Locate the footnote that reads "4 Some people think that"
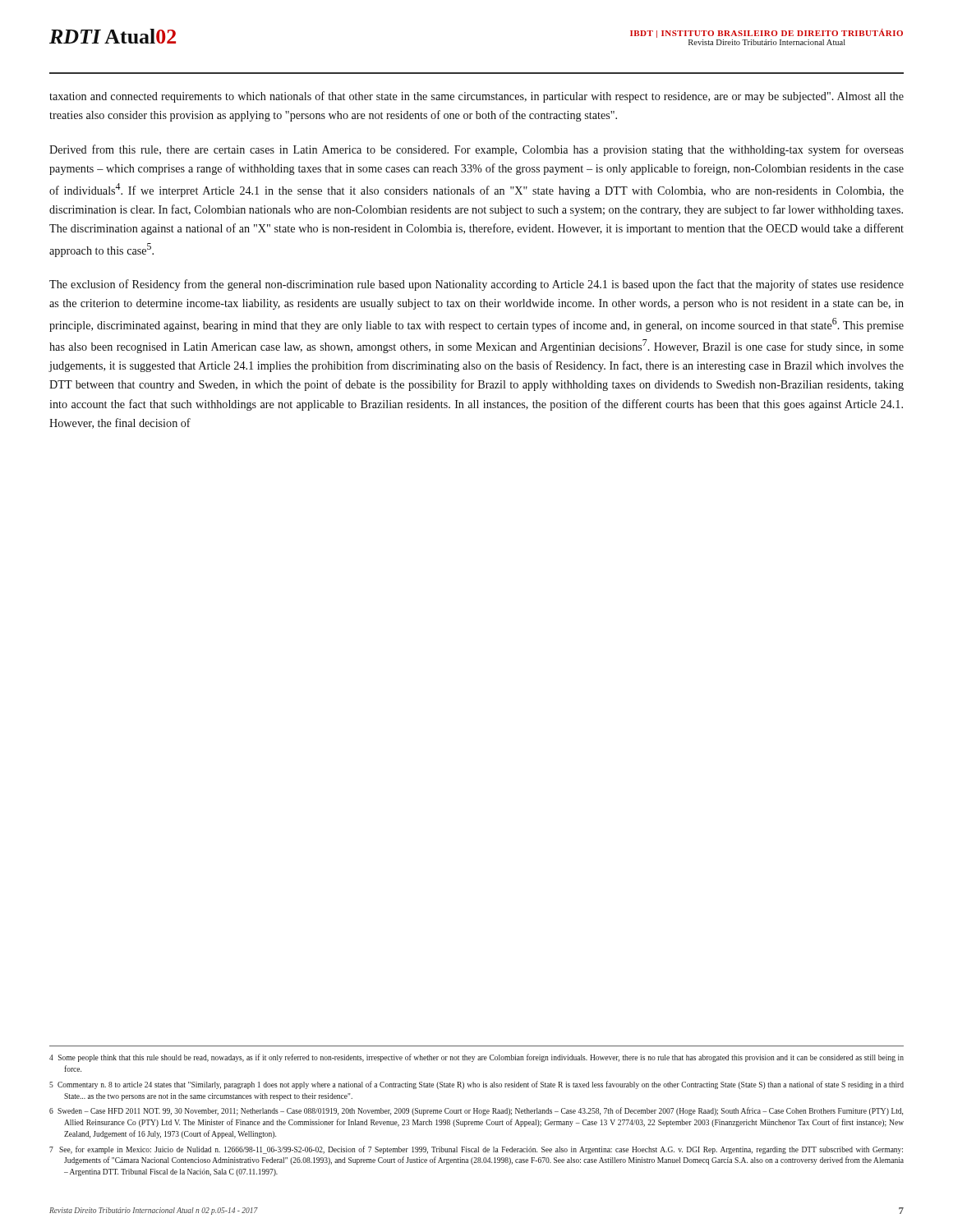The height and width of the screenshot is (1232, 953). tap(476, 1064)
